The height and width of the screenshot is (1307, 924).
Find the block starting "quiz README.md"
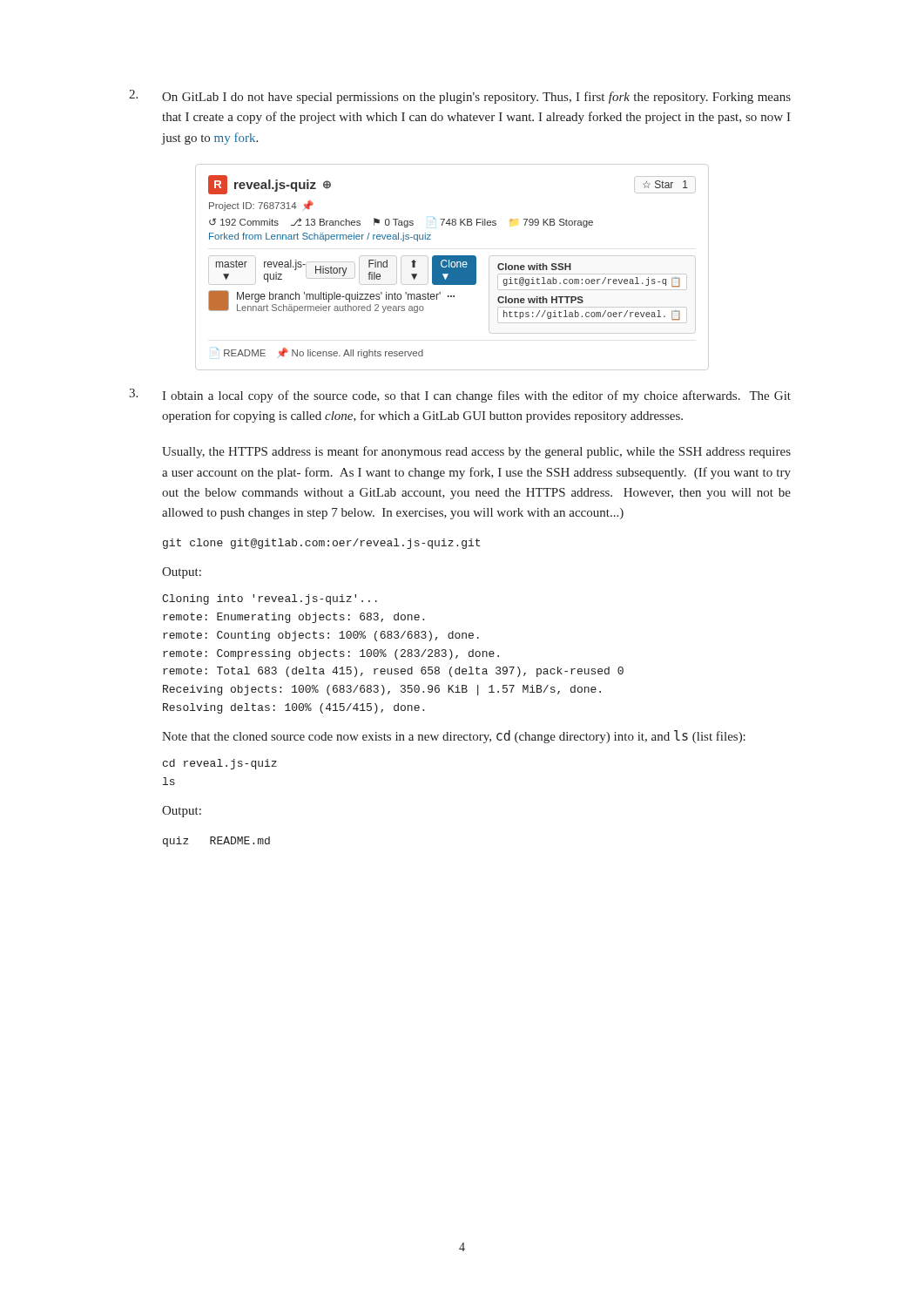coord(216,842)
